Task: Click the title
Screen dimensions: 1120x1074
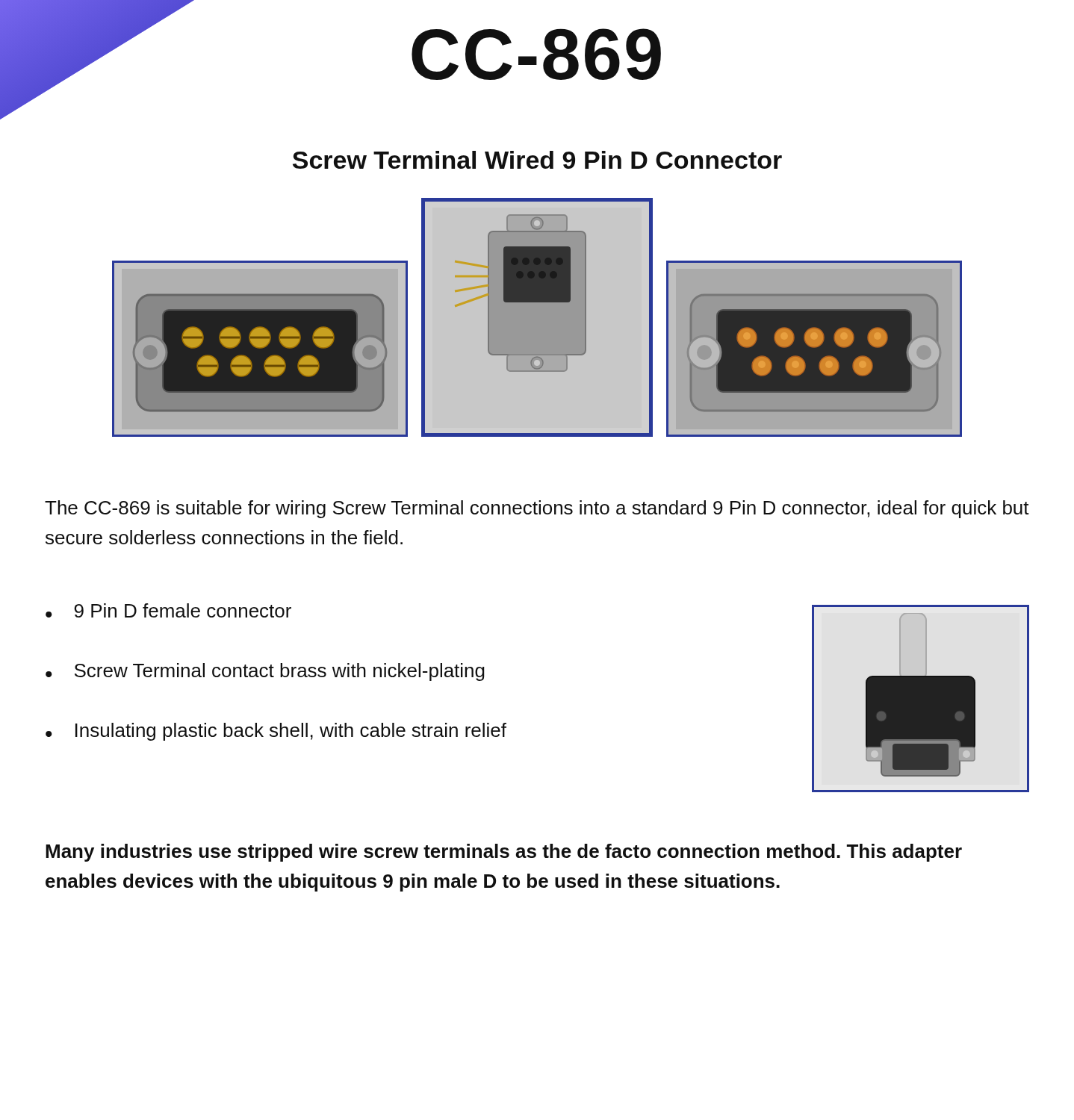Action: coord(537,54)
